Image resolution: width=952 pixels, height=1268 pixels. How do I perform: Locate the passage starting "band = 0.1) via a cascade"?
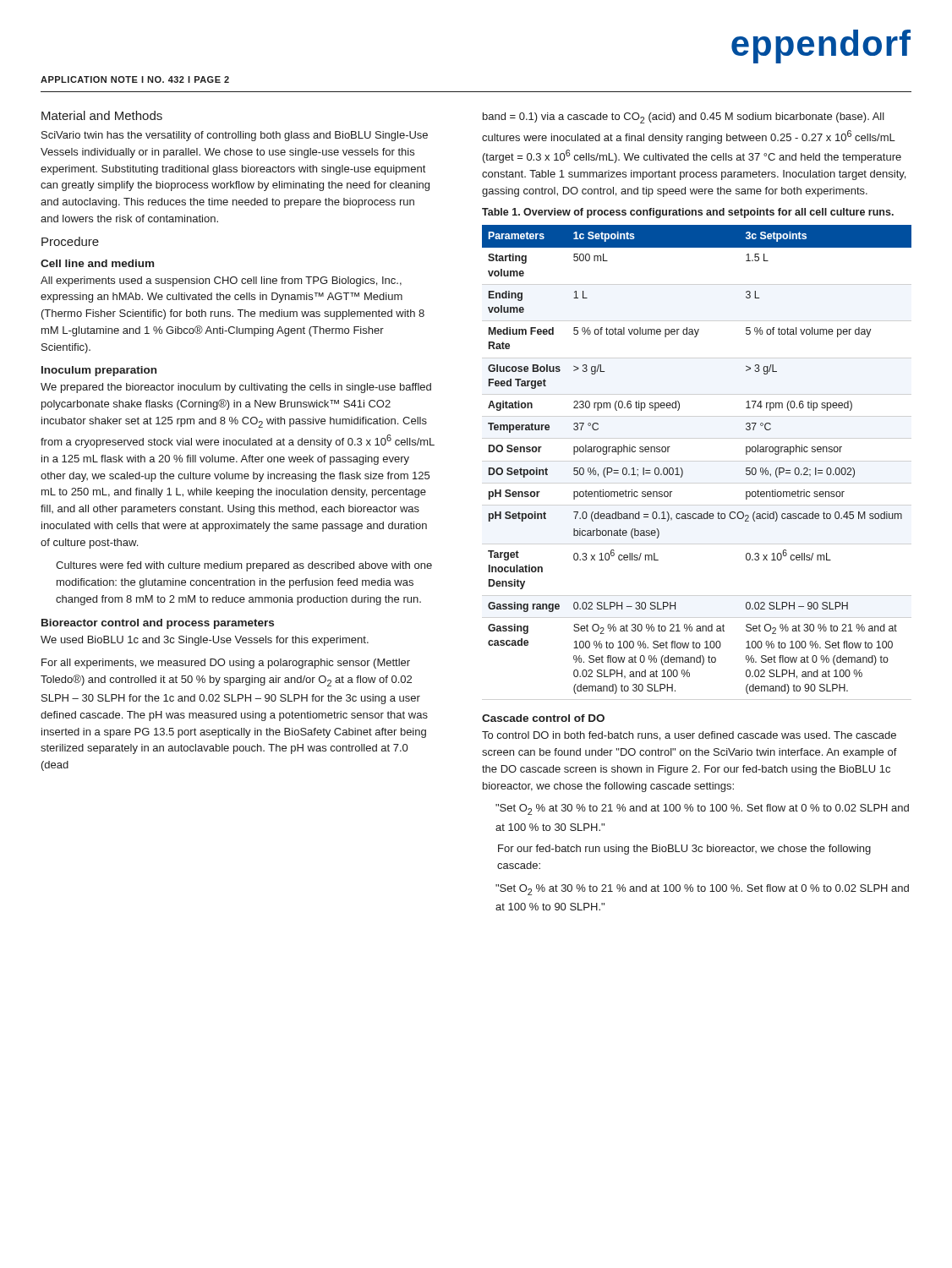(x=697, y=154)
